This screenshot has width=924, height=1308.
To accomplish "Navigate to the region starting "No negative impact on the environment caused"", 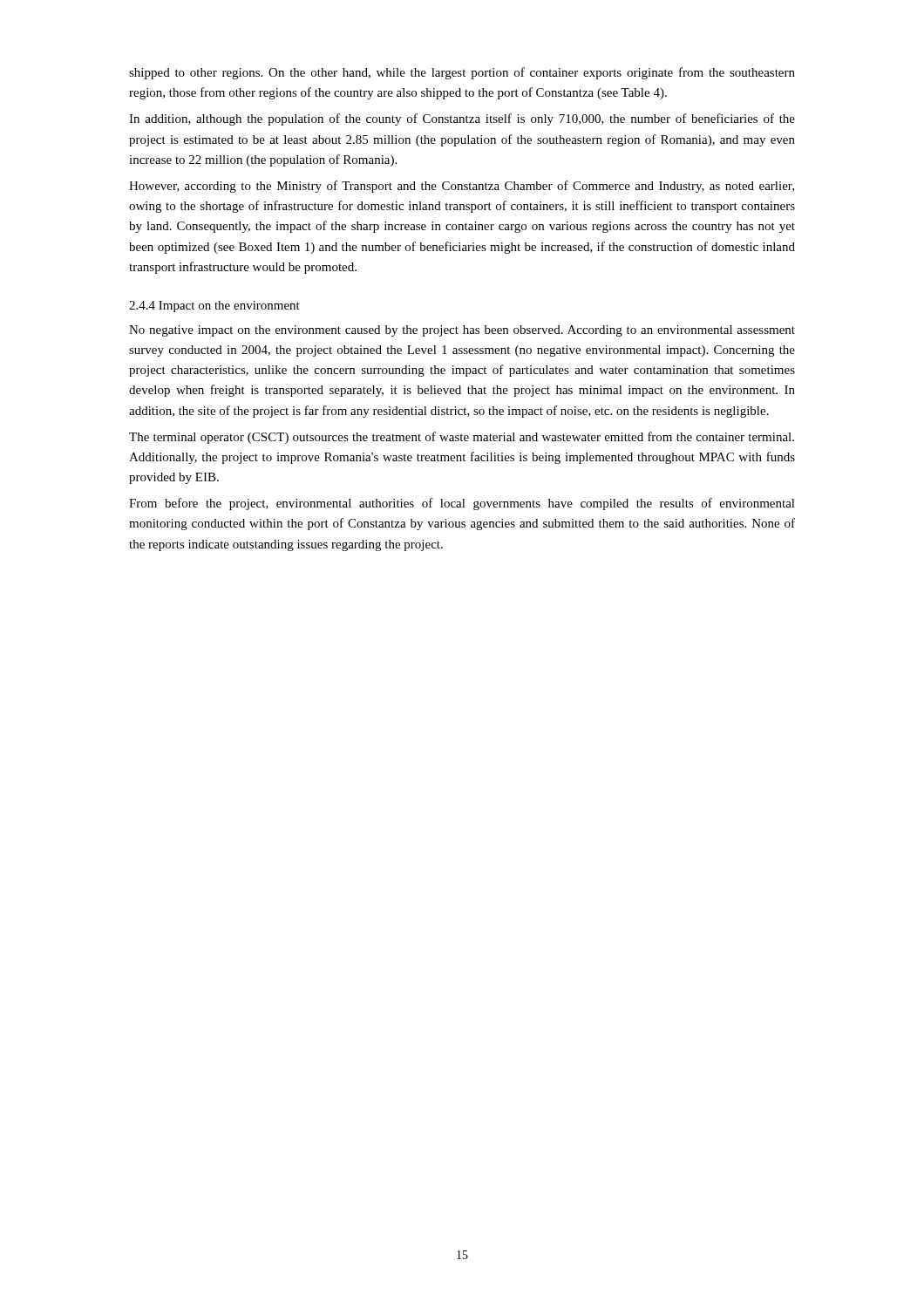I will pyautogui.click(x=462, y=370).
